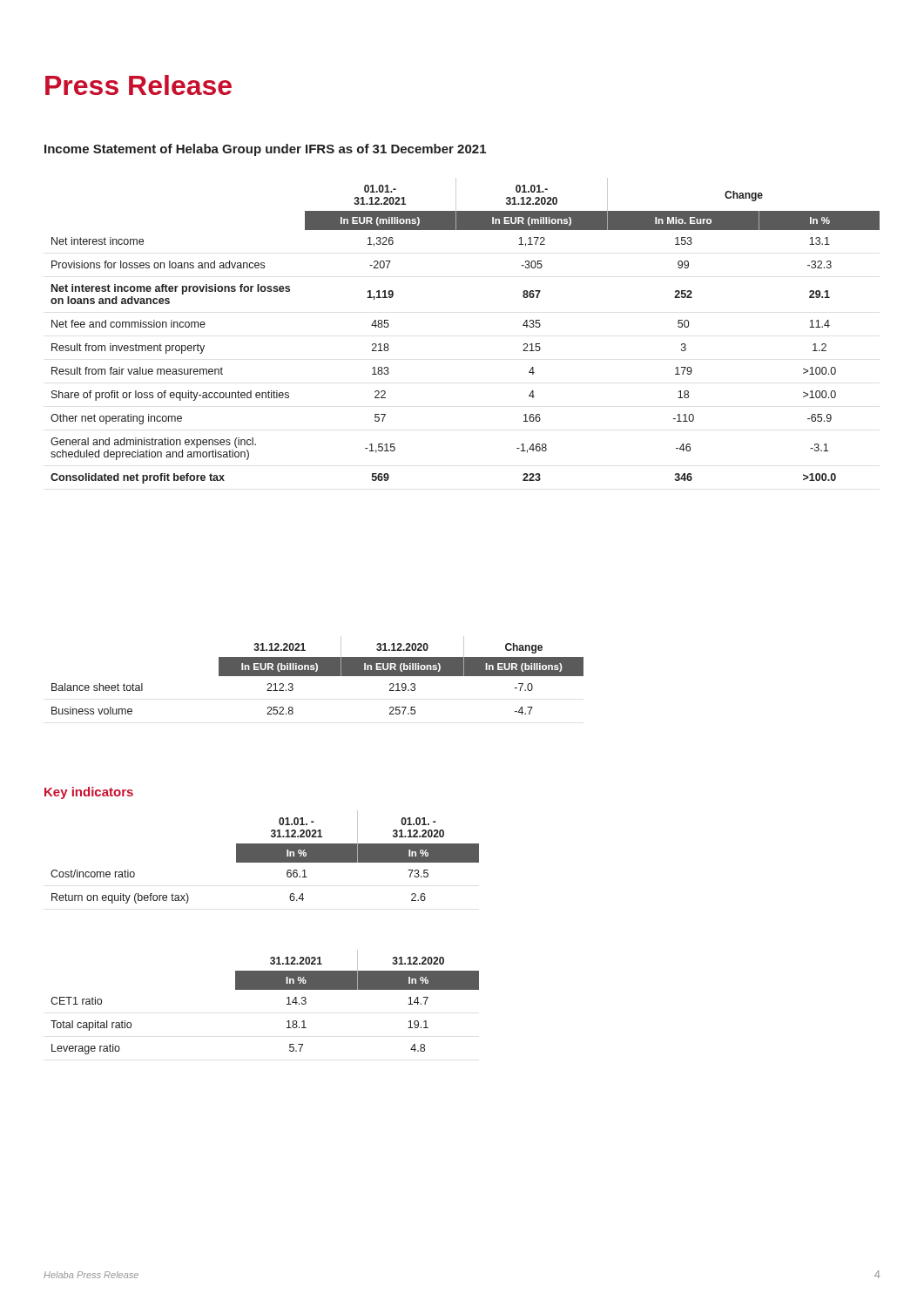
Task: Select the table that reads "CET1 ratio"
Action: (261, 1005)
